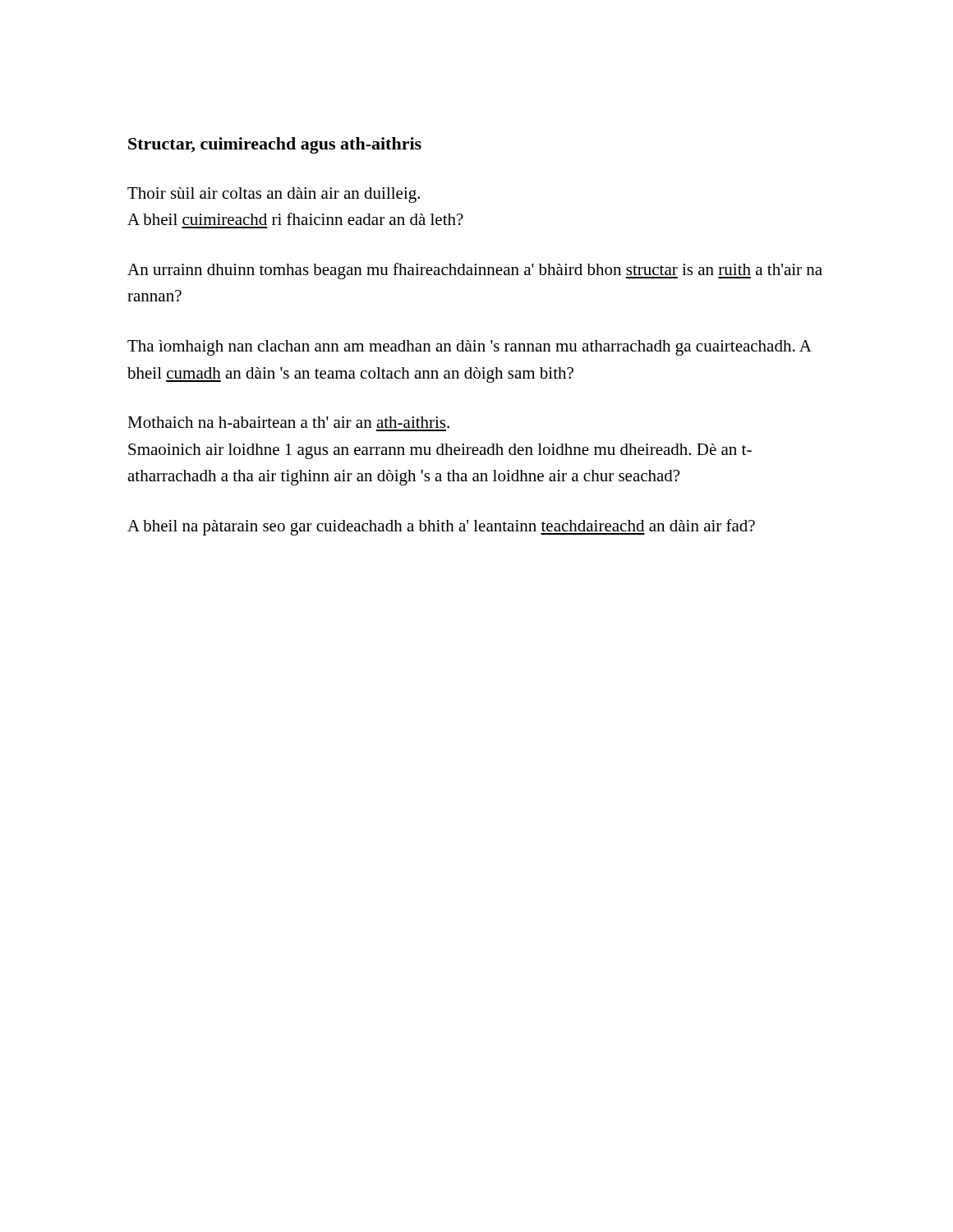Select the text block that reads "Thoir sùil air"
The image size is (953, 1232).
click(295, 206)
